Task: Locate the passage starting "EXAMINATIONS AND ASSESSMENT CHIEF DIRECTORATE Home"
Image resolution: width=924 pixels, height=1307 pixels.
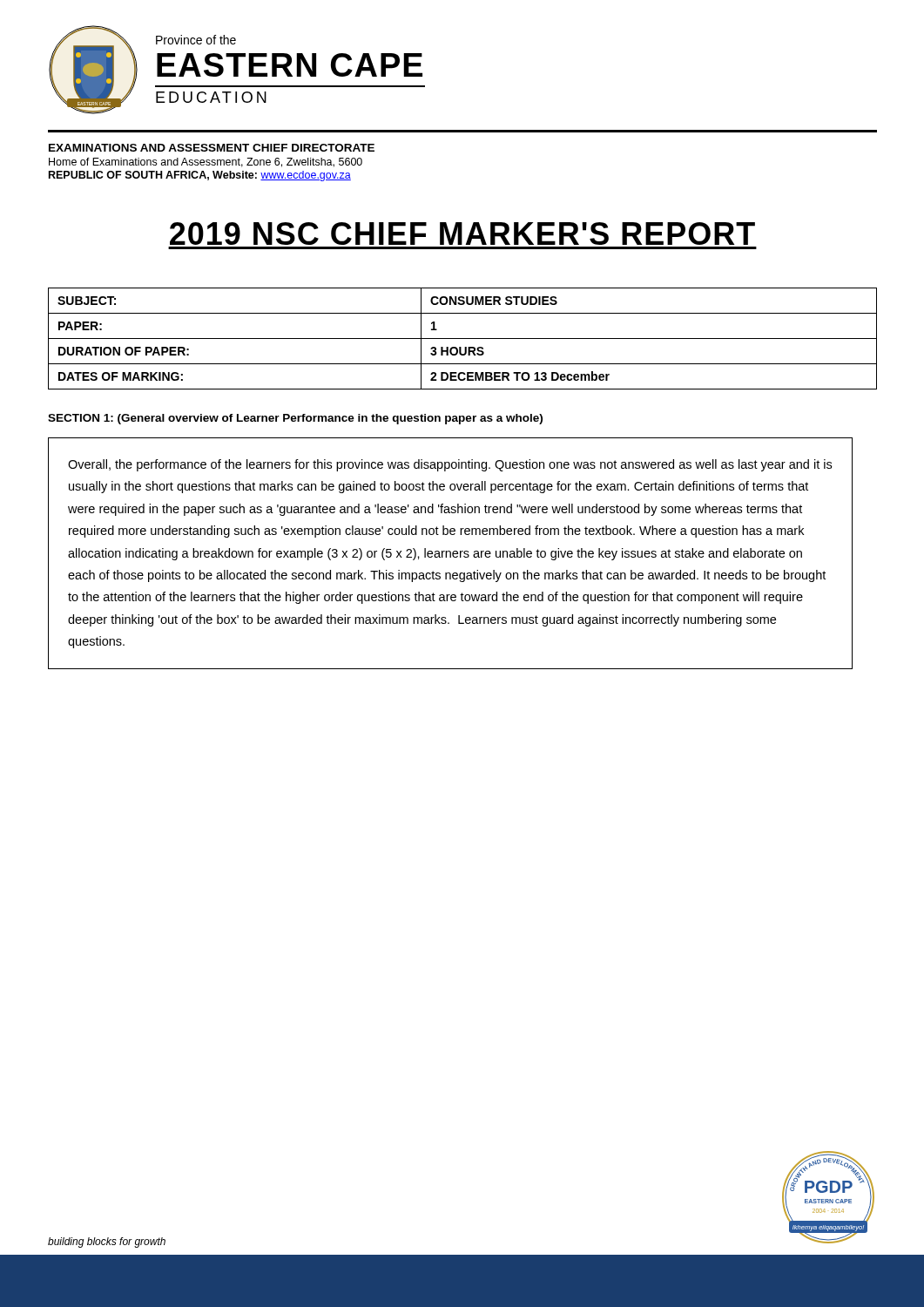Action: coord(212,148)
